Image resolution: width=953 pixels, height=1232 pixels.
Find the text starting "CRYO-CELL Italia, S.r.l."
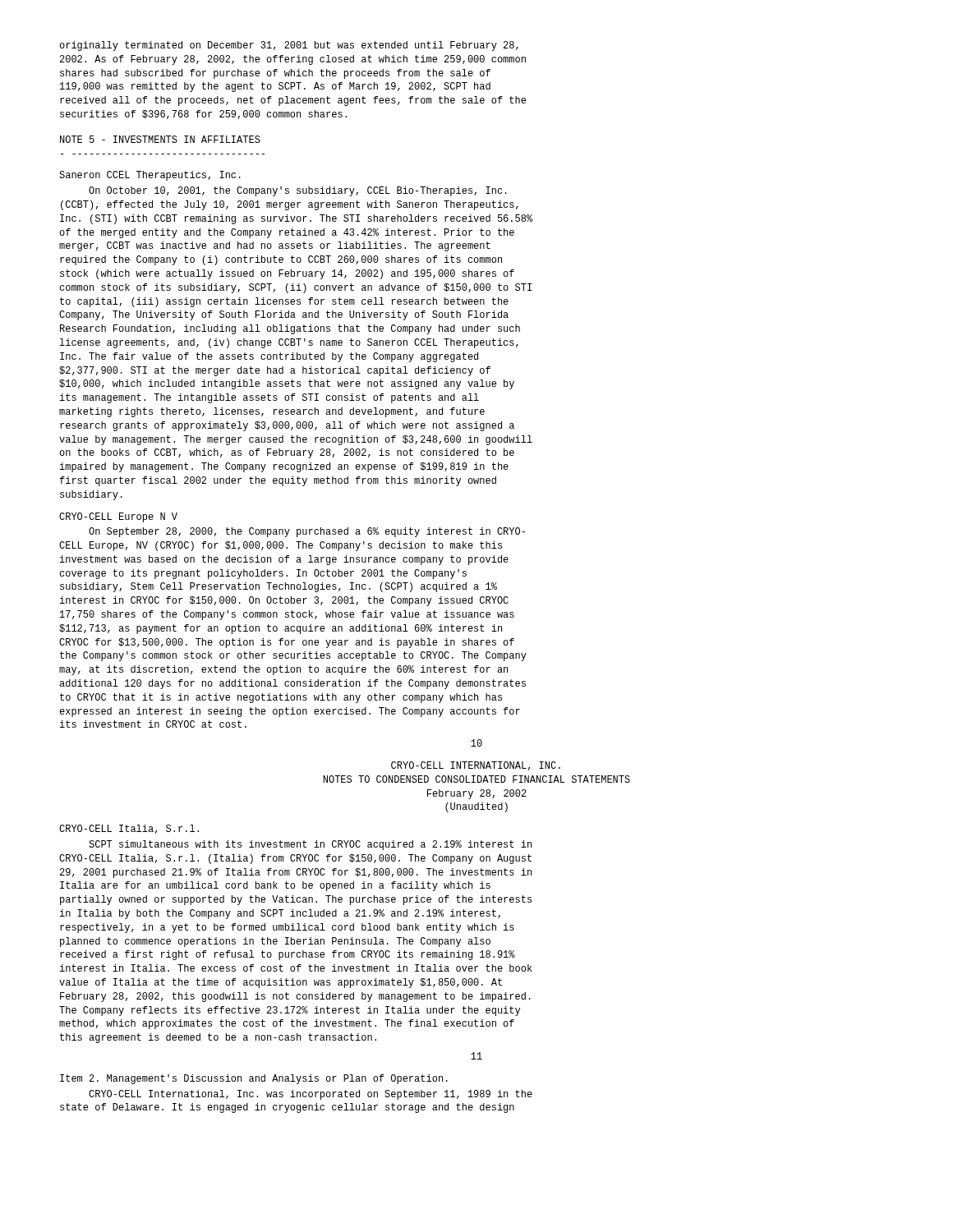click(476, 830)
